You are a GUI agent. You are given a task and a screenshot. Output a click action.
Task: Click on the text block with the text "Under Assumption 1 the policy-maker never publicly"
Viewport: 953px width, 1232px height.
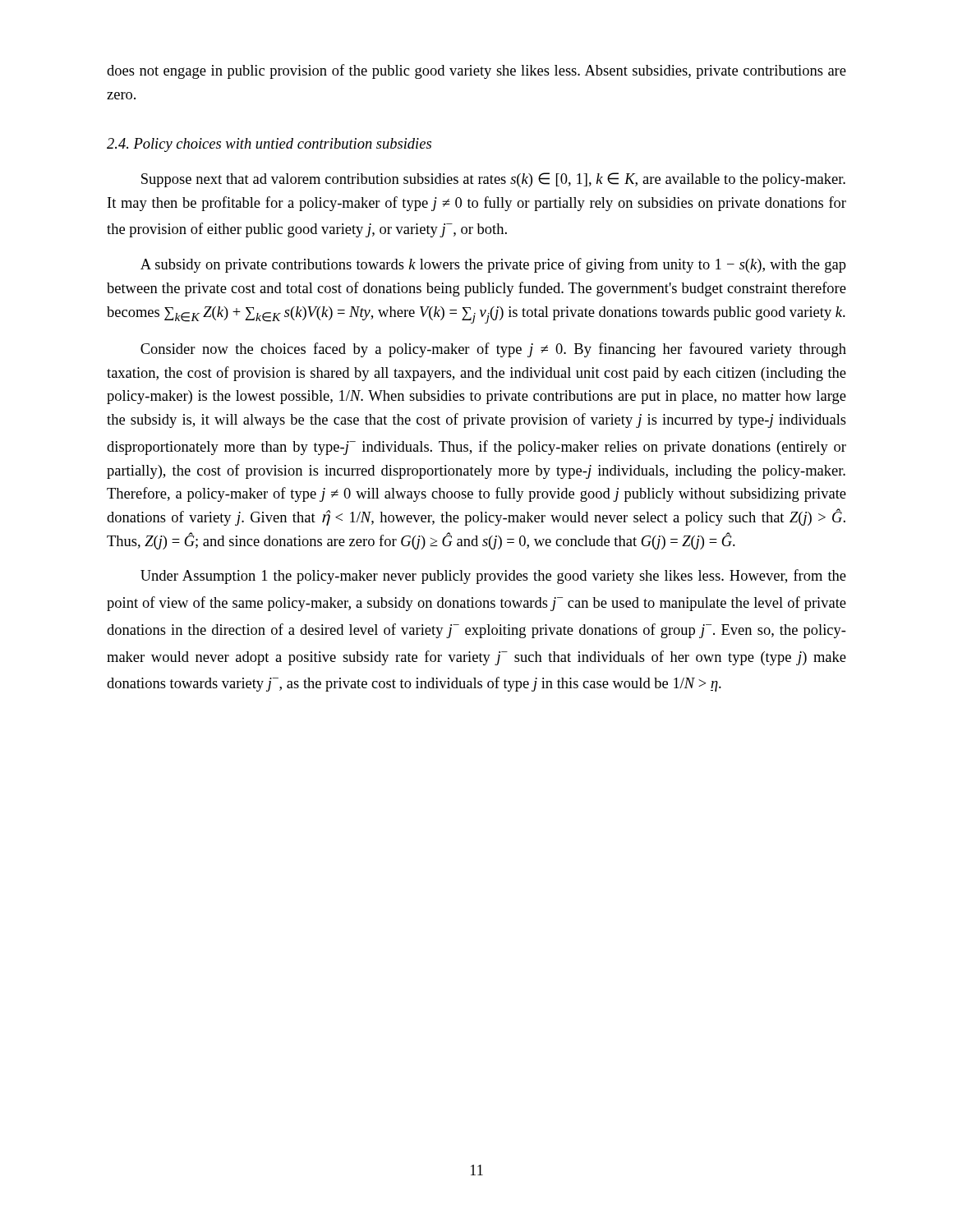click(476, 630)
